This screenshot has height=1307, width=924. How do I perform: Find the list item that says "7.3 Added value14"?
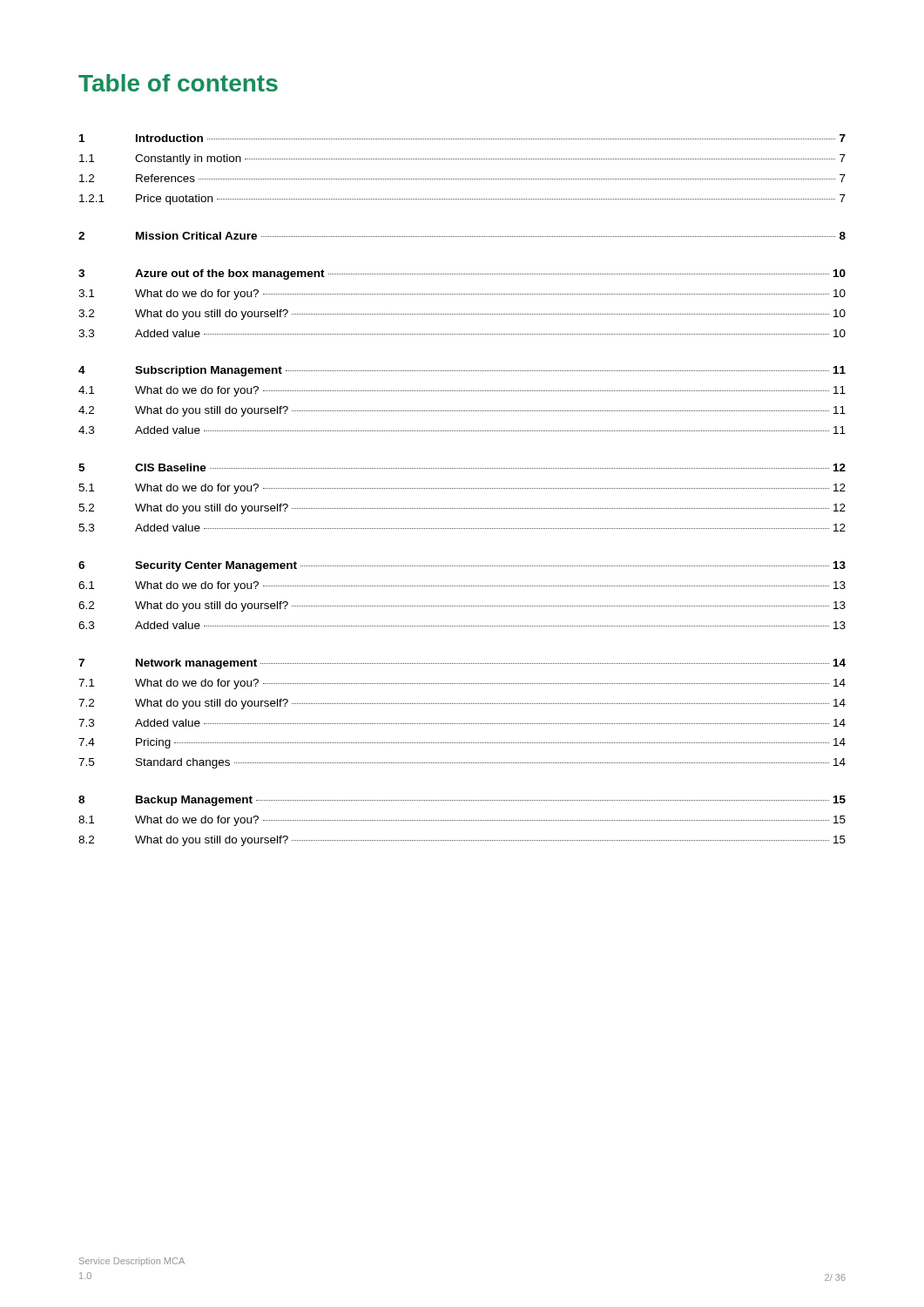[462, 723]
